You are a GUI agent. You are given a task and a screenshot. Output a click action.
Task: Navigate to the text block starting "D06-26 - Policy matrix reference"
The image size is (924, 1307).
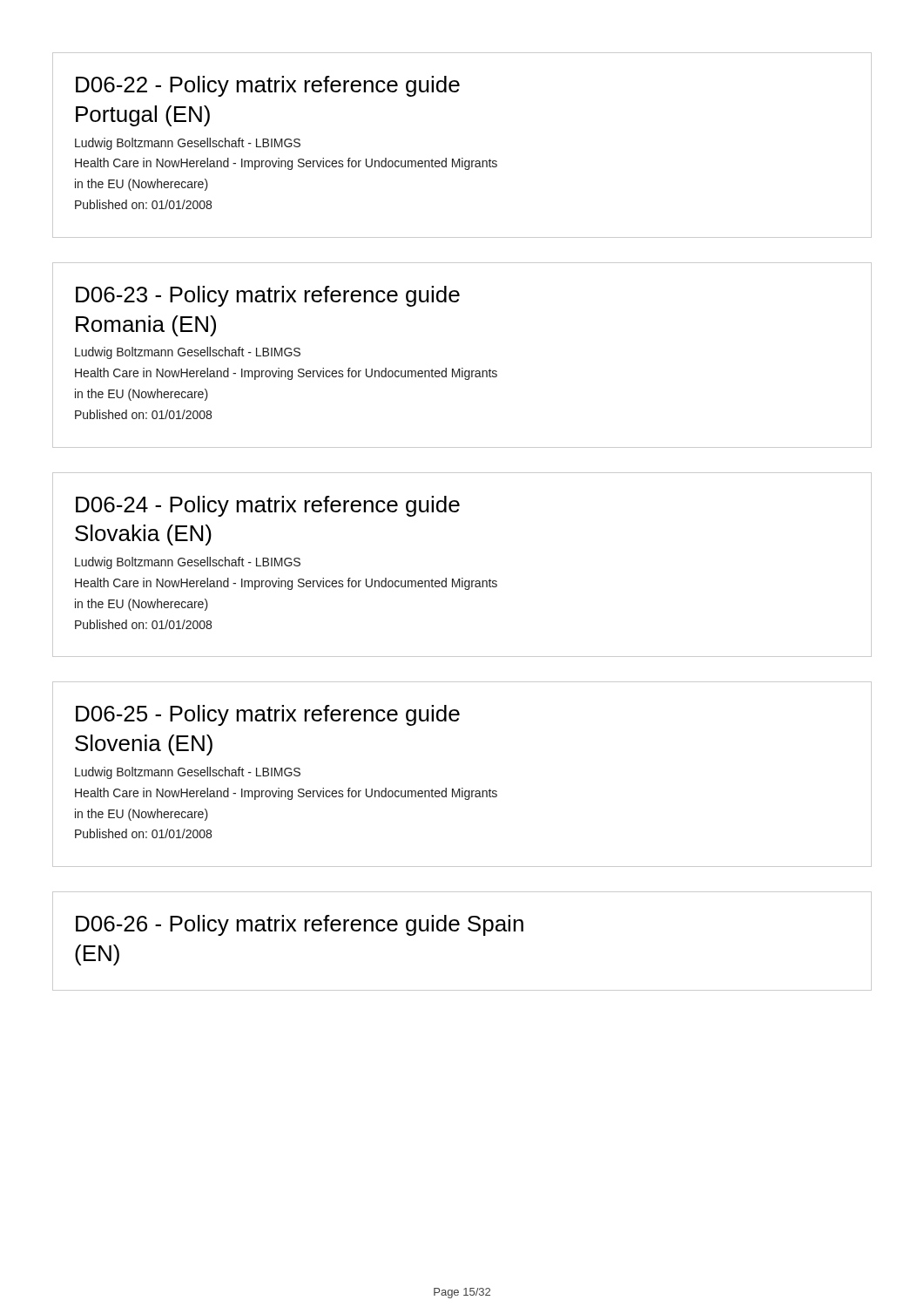(x=462, y=939)
